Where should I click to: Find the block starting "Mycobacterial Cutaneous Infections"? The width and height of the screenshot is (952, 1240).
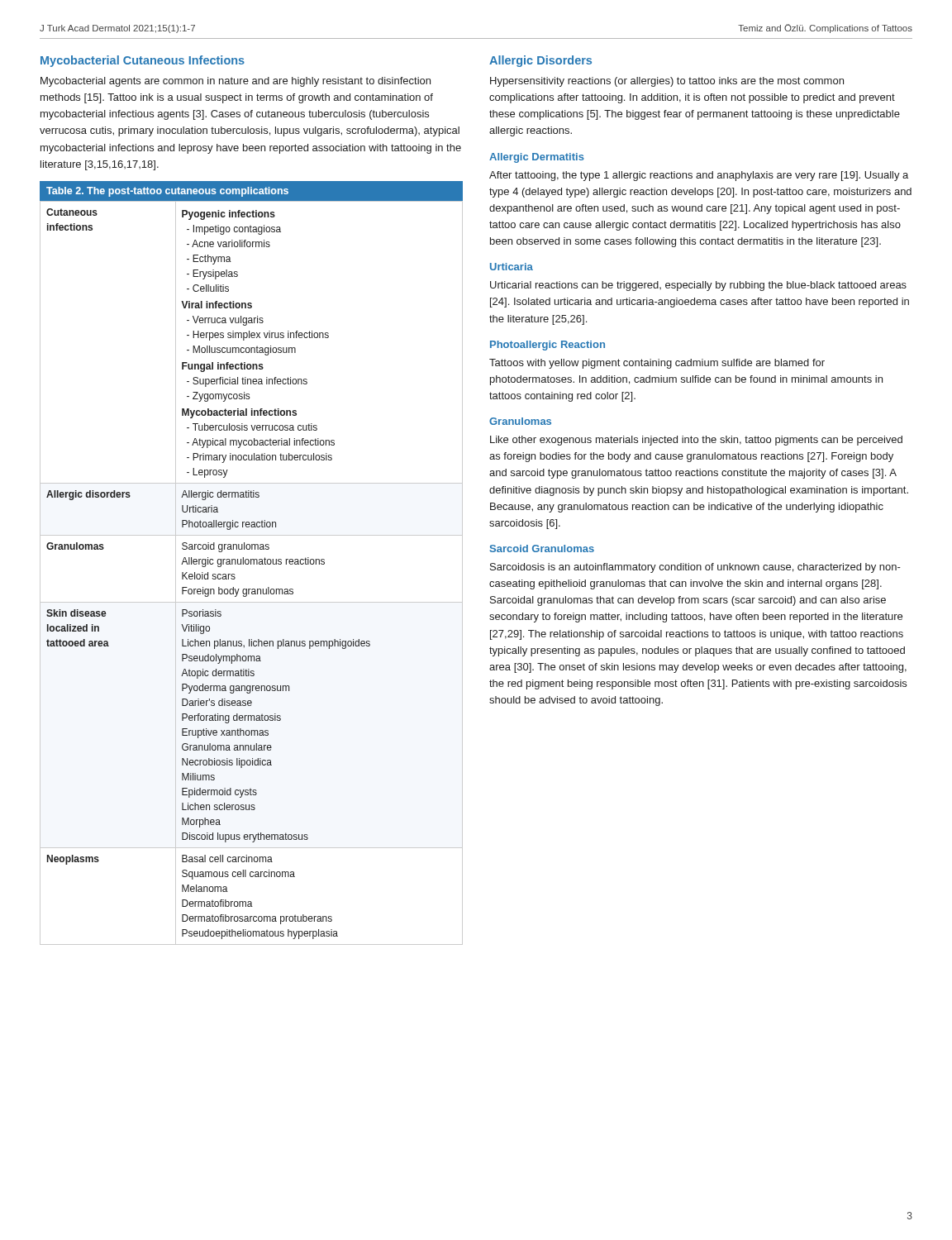click(x=142, y=60)
